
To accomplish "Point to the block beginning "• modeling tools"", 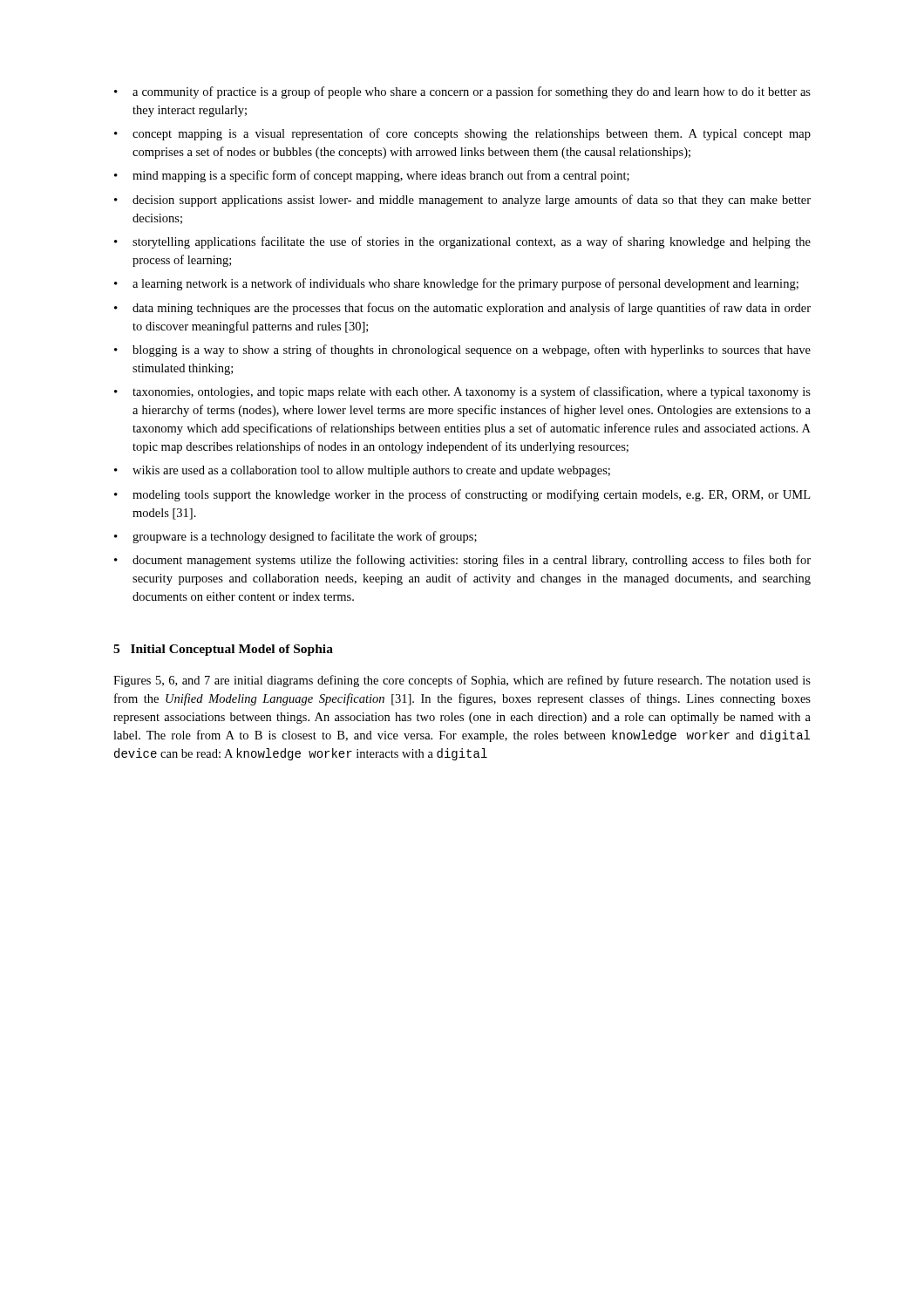I will (x=462, y=504).
